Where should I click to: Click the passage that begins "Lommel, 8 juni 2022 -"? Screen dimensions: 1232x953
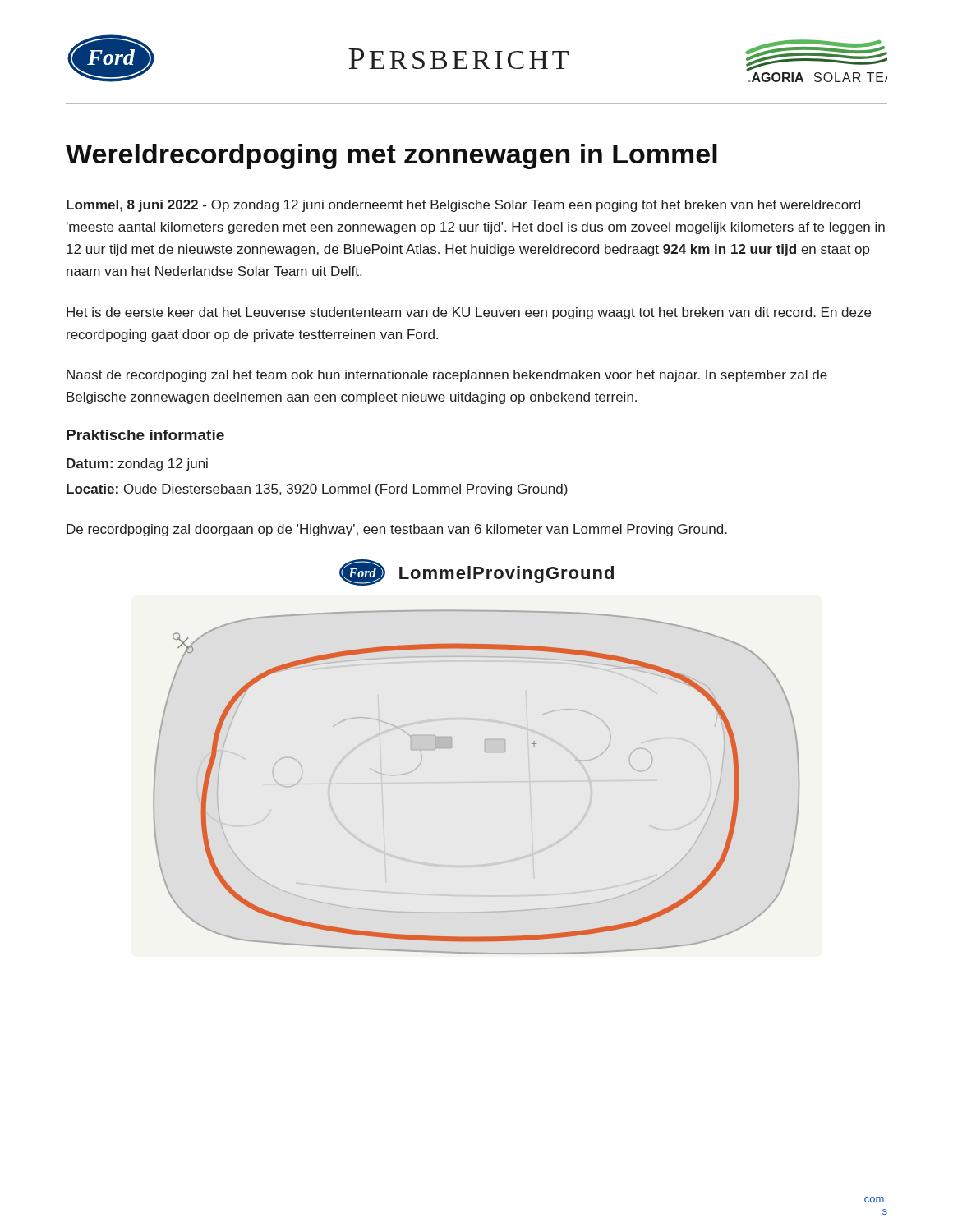click(476, 238)
